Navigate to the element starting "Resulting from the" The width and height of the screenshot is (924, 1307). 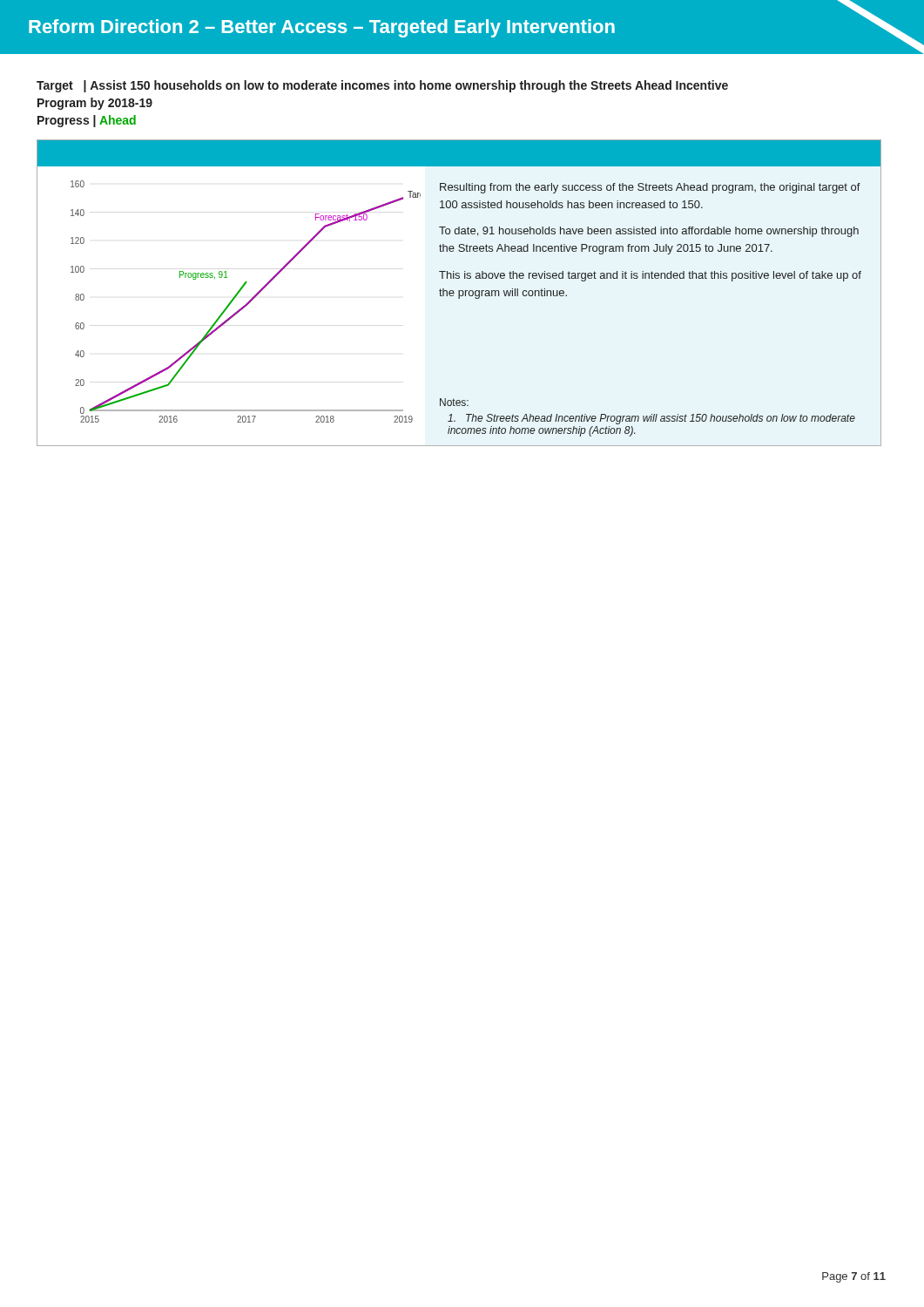coord(652,240)
